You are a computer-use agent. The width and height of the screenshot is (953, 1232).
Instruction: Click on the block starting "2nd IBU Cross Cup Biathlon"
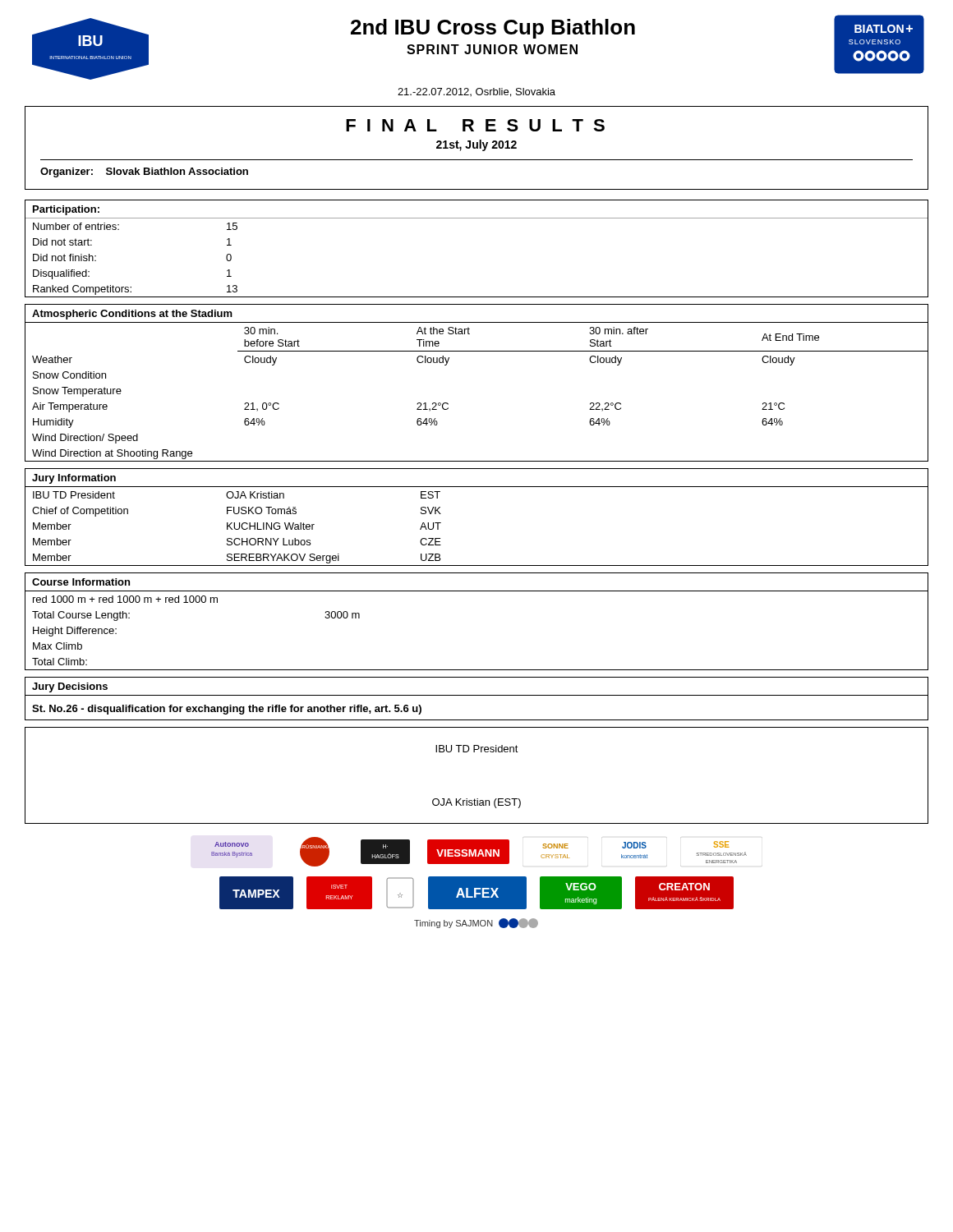point(493,27)
